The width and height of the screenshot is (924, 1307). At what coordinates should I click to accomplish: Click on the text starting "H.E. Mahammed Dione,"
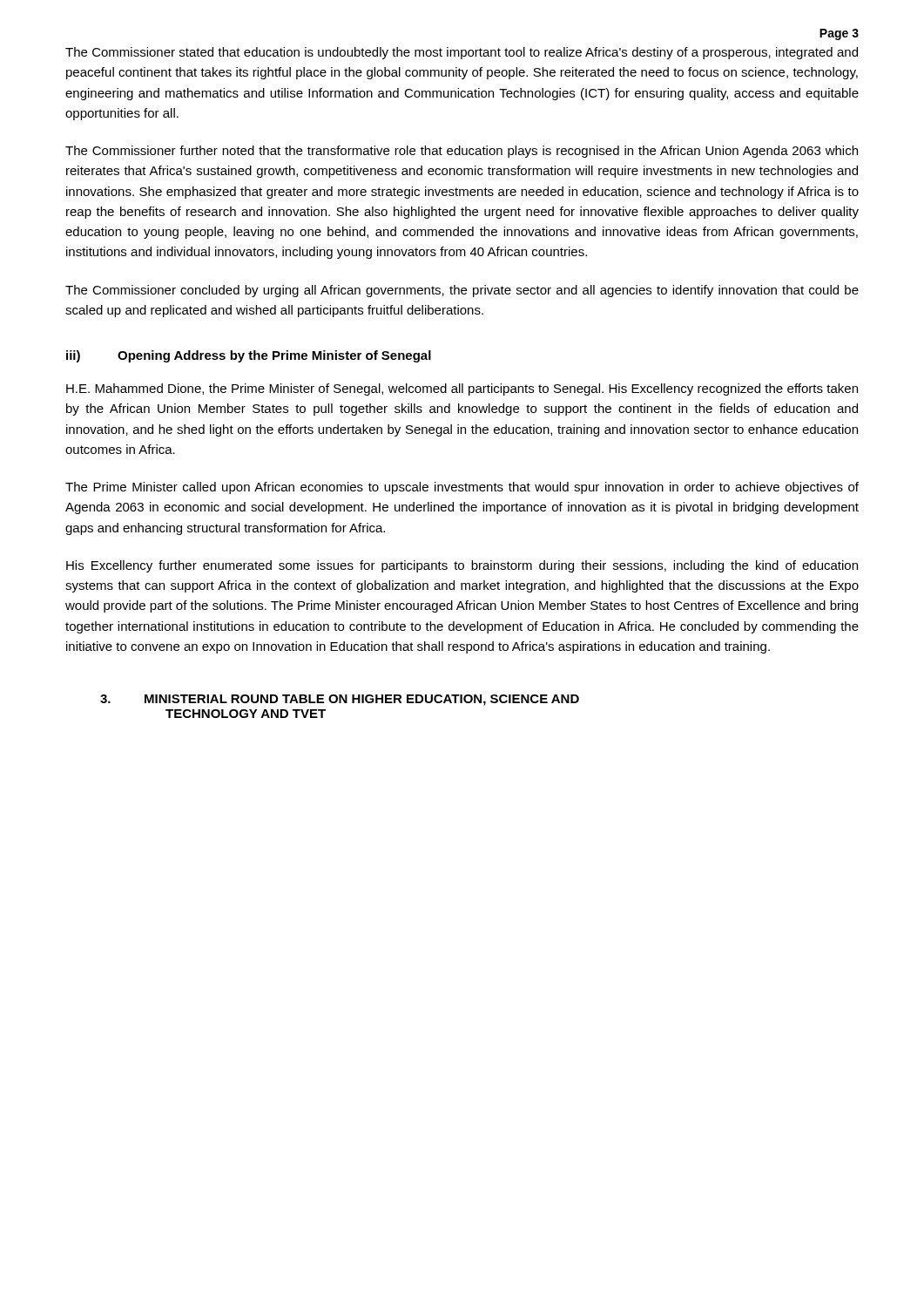click(462, 419)
